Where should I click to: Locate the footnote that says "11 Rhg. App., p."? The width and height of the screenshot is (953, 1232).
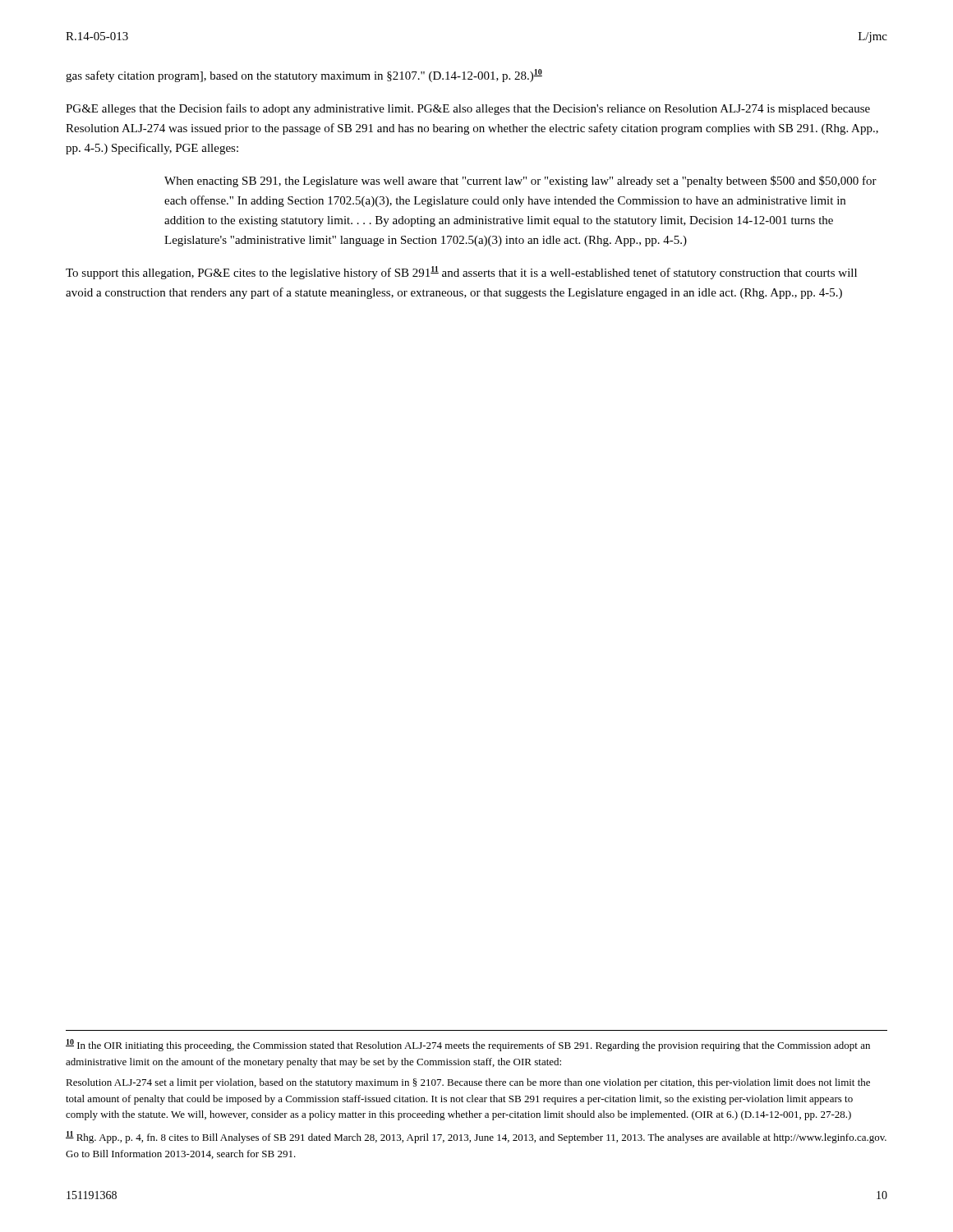tap(476, 1144)
